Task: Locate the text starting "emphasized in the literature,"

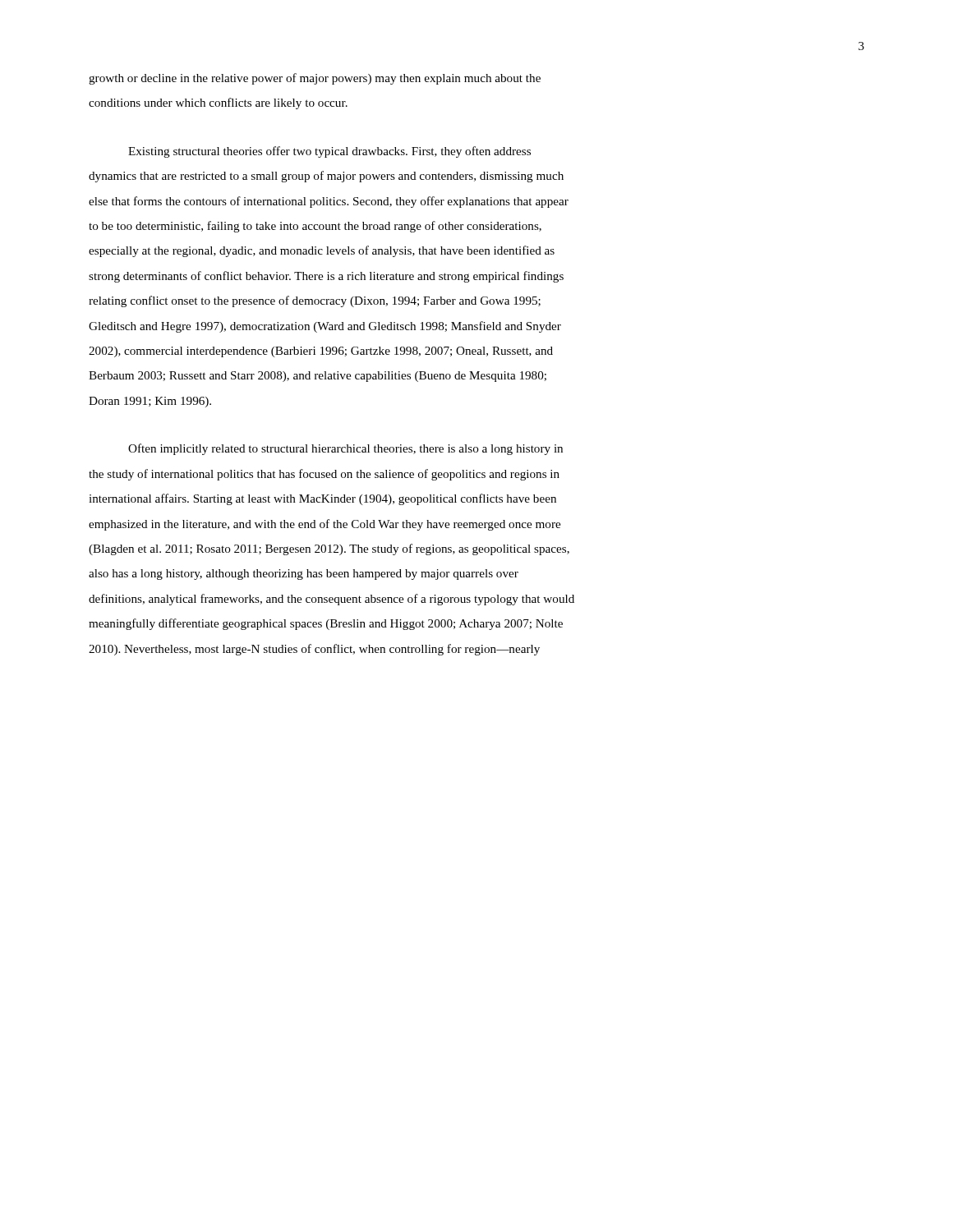Action: click(x=325, y=523)
